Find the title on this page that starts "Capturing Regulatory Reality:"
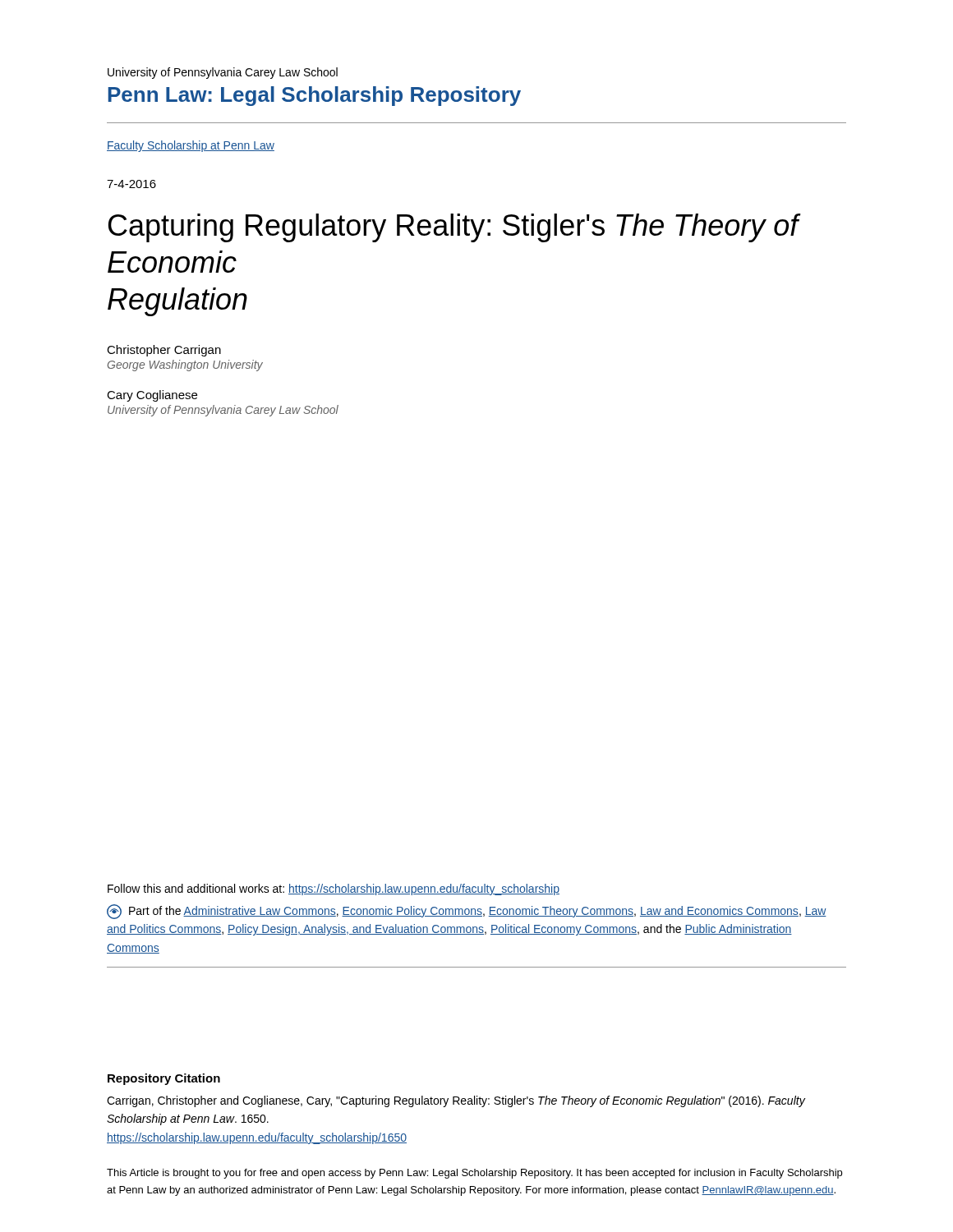Viewport: 953px width, 1232px height. [455, 228]
